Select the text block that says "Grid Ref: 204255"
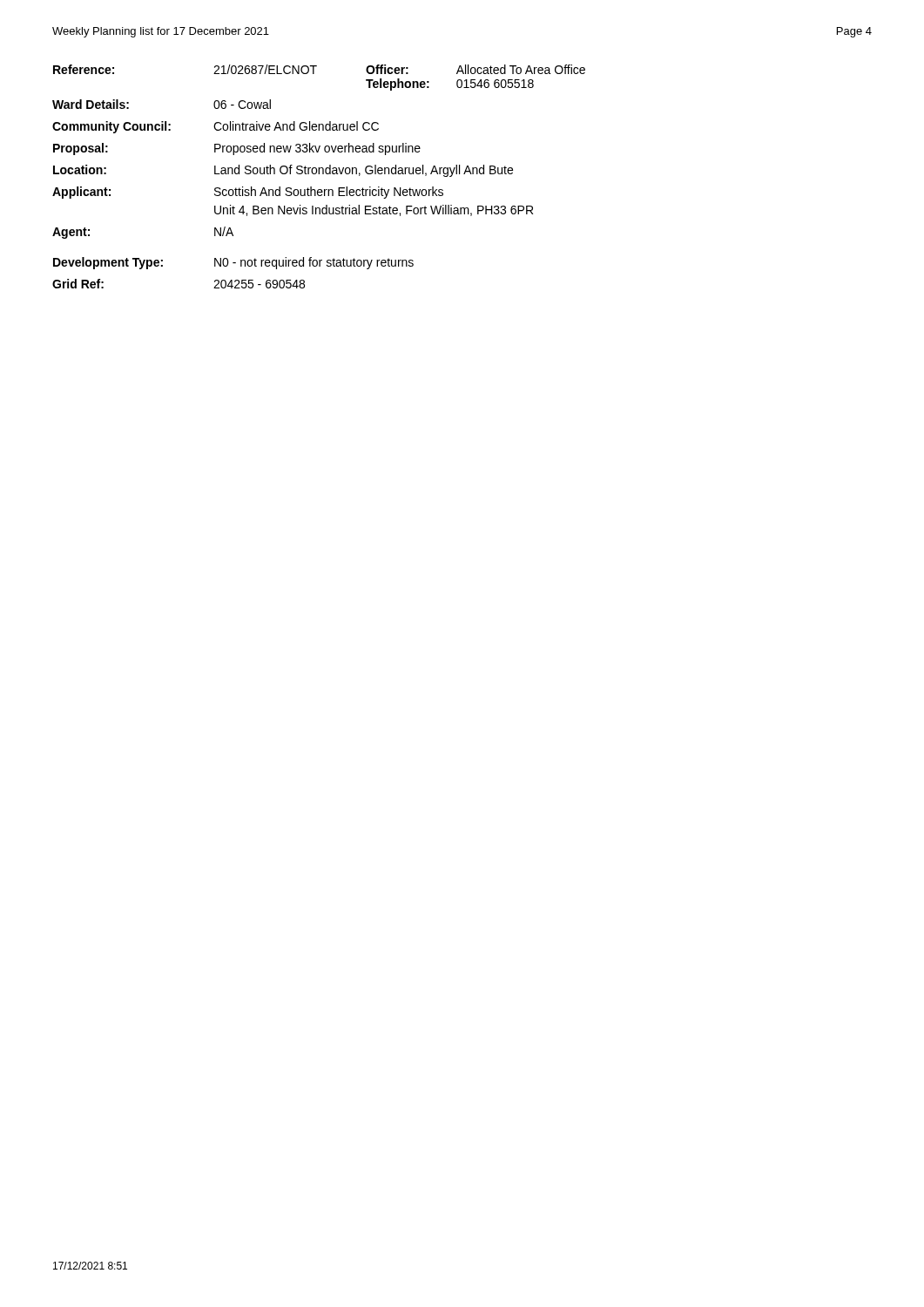Viewport: 924px width, 1307px height. (x=74, y=283)
